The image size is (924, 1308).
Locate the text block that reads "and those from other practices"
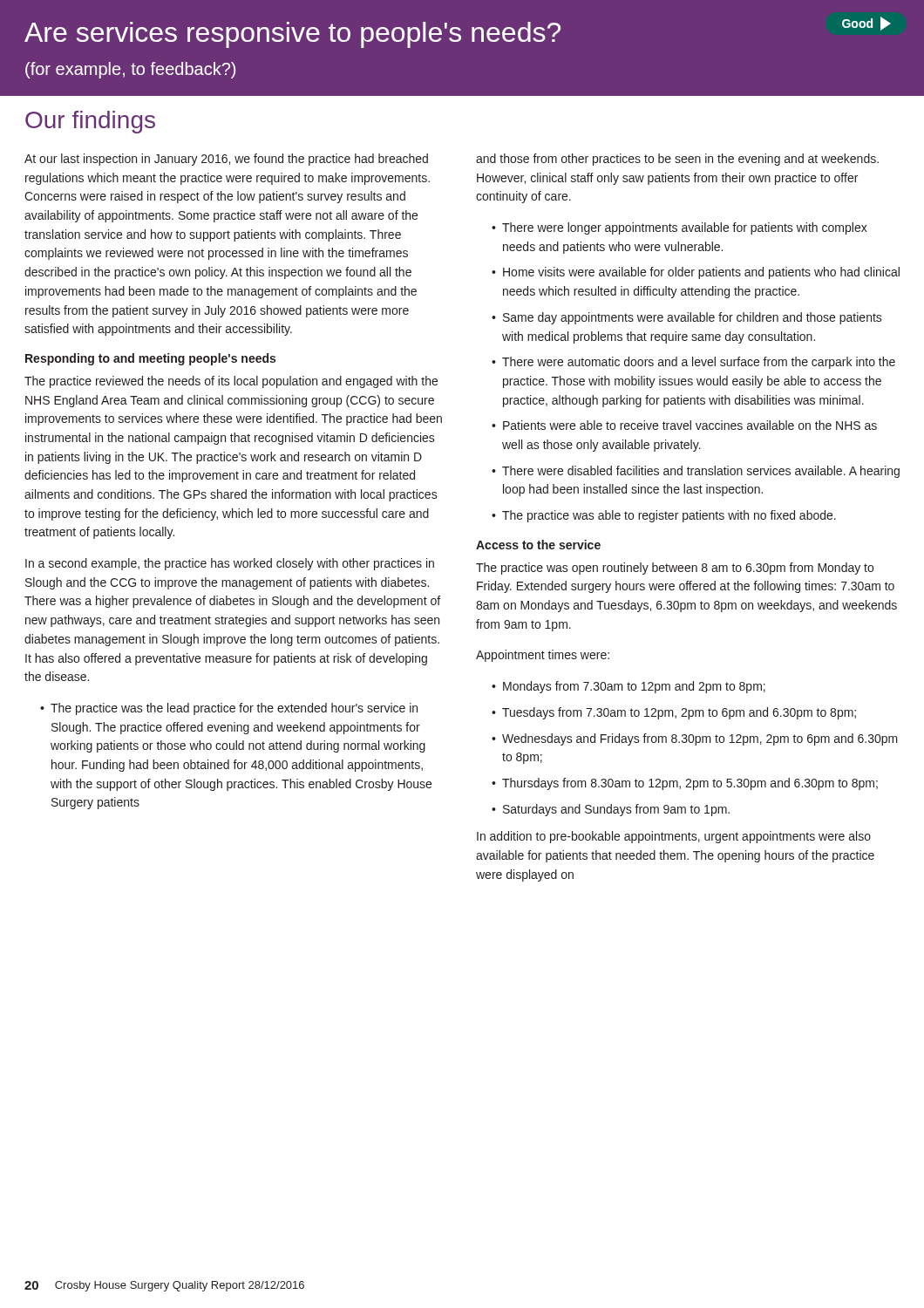tap(678, 178)
